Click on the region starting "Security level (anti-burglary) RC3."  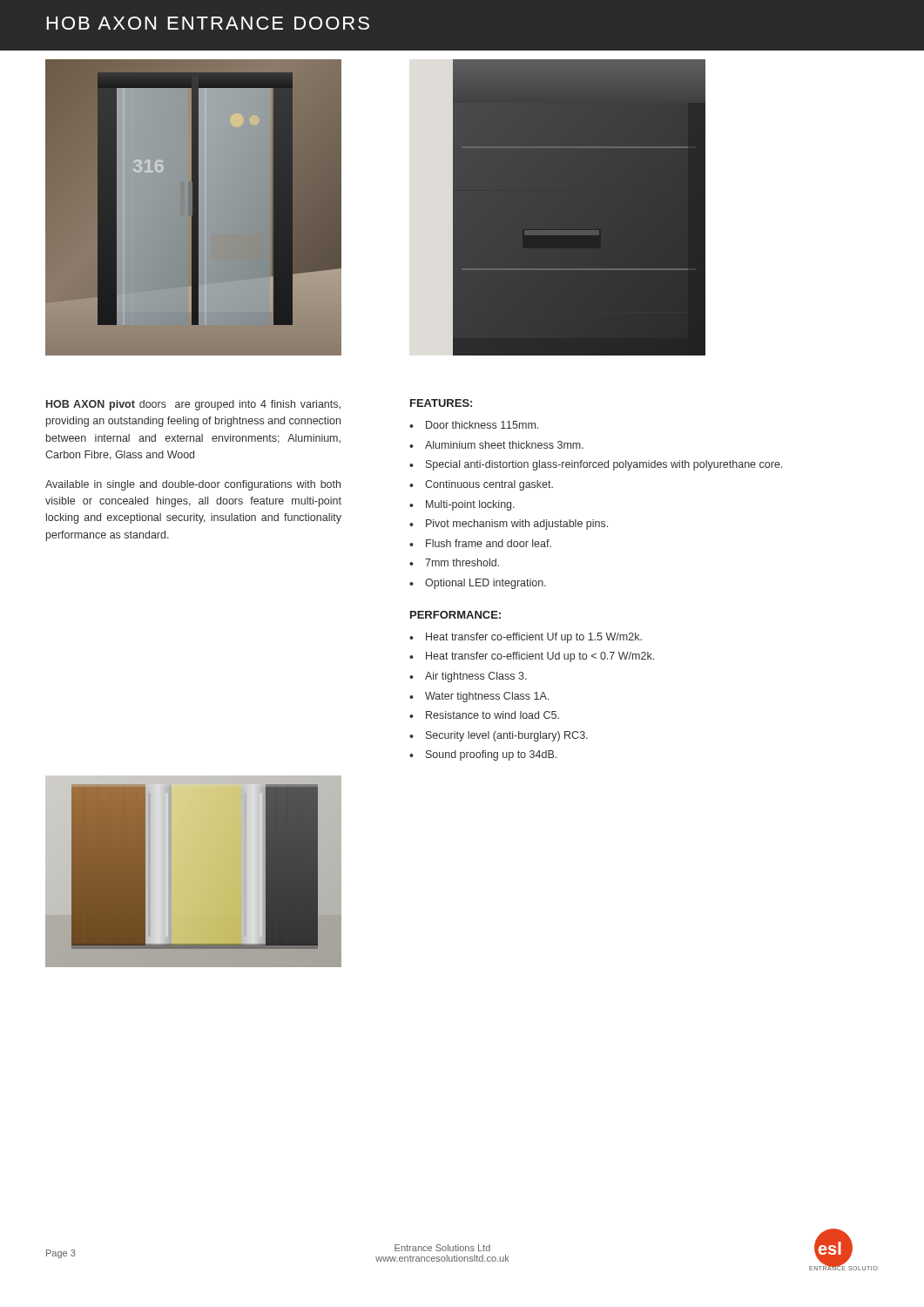tap(507, 735)
